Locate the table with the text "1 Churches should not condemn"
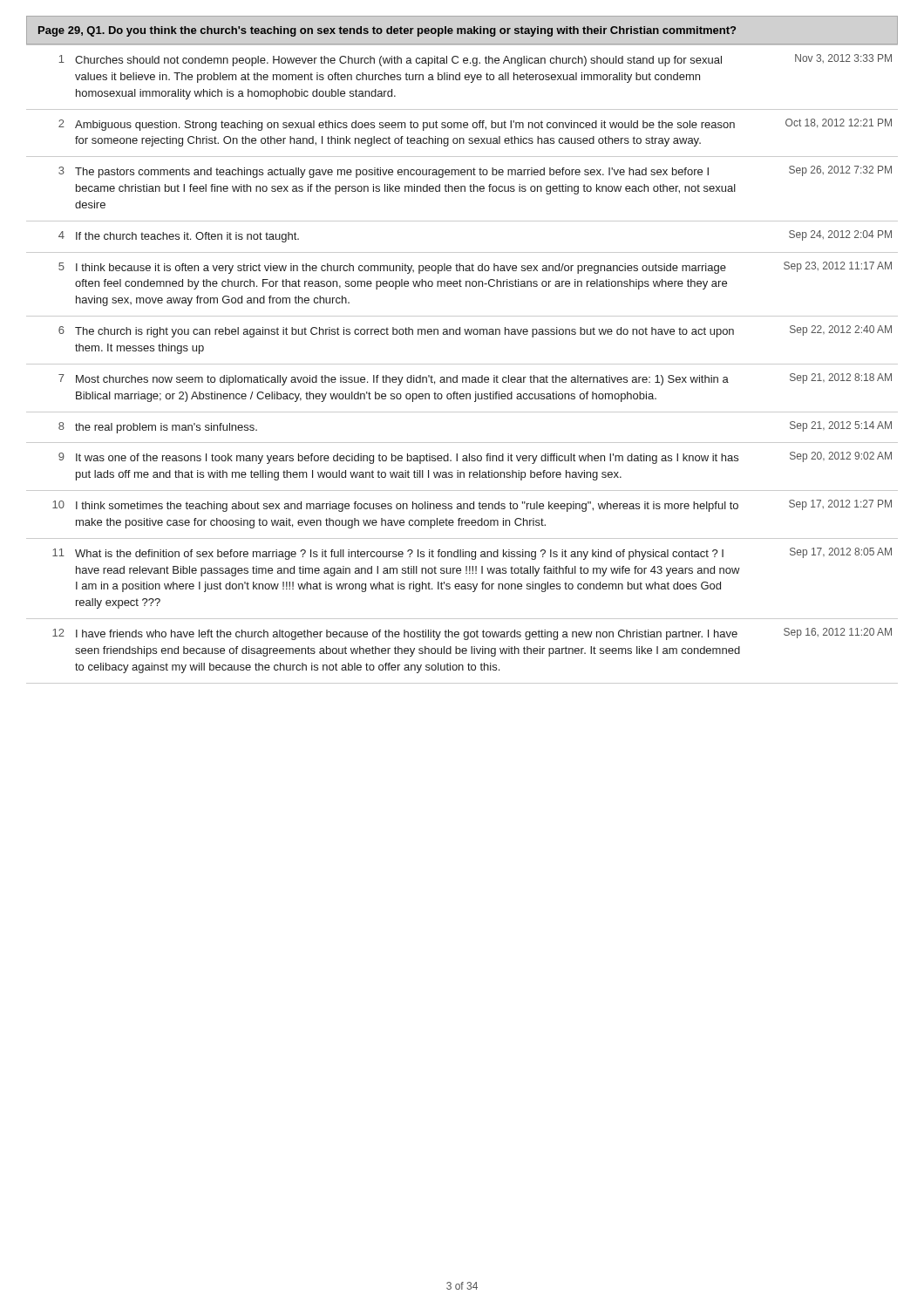Viewport: 924px width, 1308px height. coord(462,364)
